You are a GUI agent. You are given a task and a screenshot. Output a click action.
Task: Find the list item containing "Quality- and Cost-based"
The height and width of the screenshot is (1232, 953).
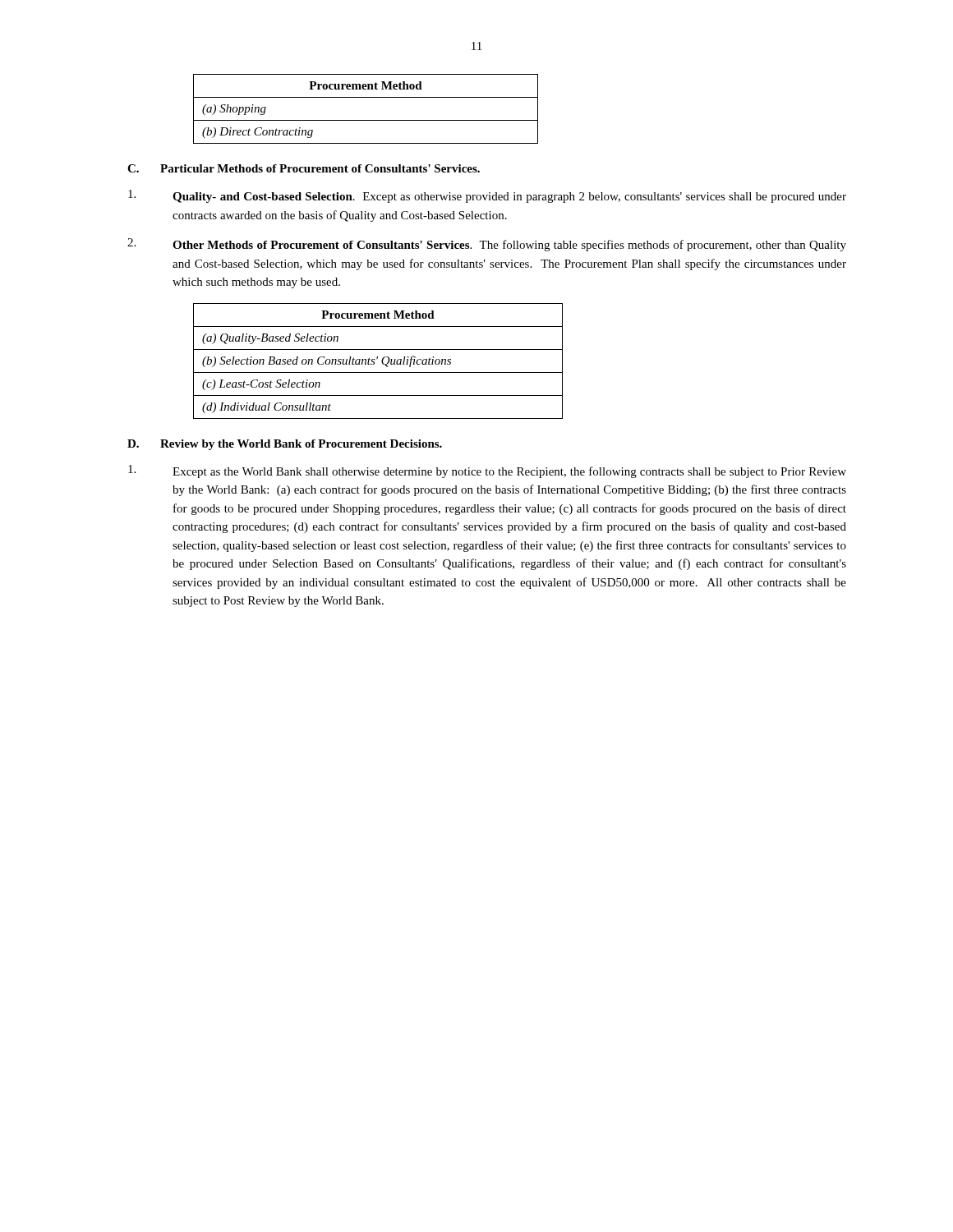tap(487, 206)
